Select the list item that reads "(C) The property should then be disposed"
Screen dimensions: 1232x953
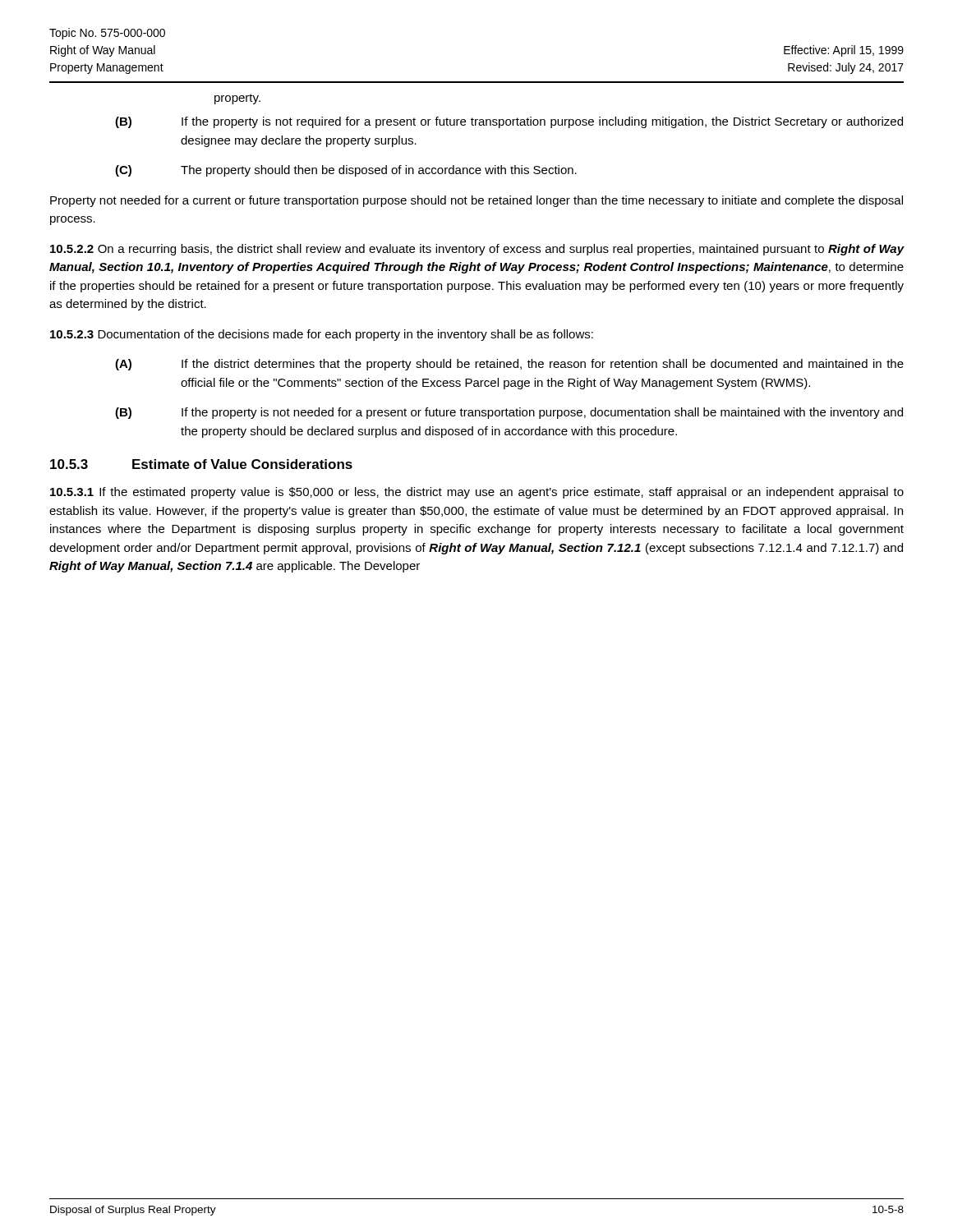pos(476,170)
